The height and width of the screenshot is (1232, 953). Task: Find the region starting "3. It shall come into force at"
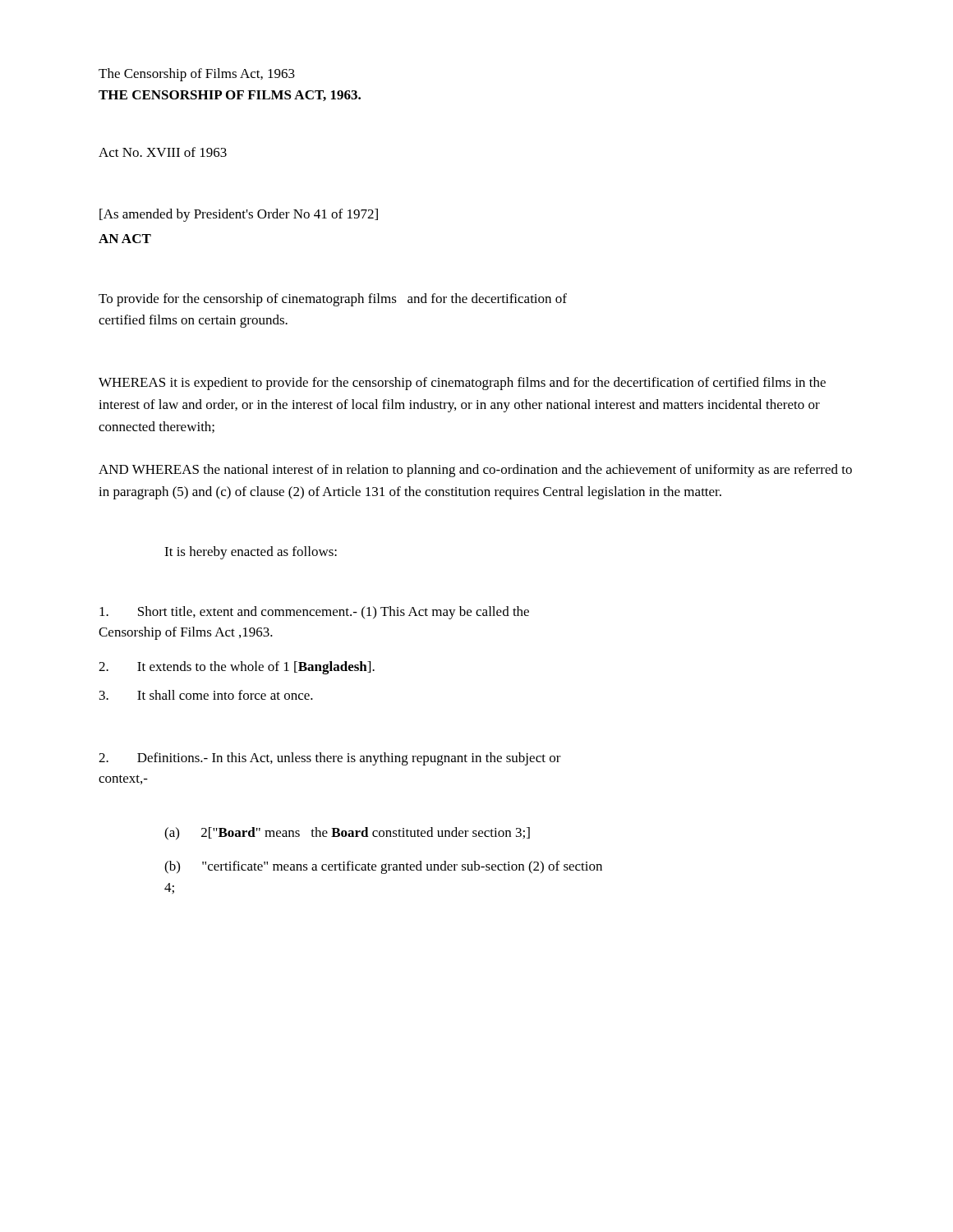coord(206,696)
